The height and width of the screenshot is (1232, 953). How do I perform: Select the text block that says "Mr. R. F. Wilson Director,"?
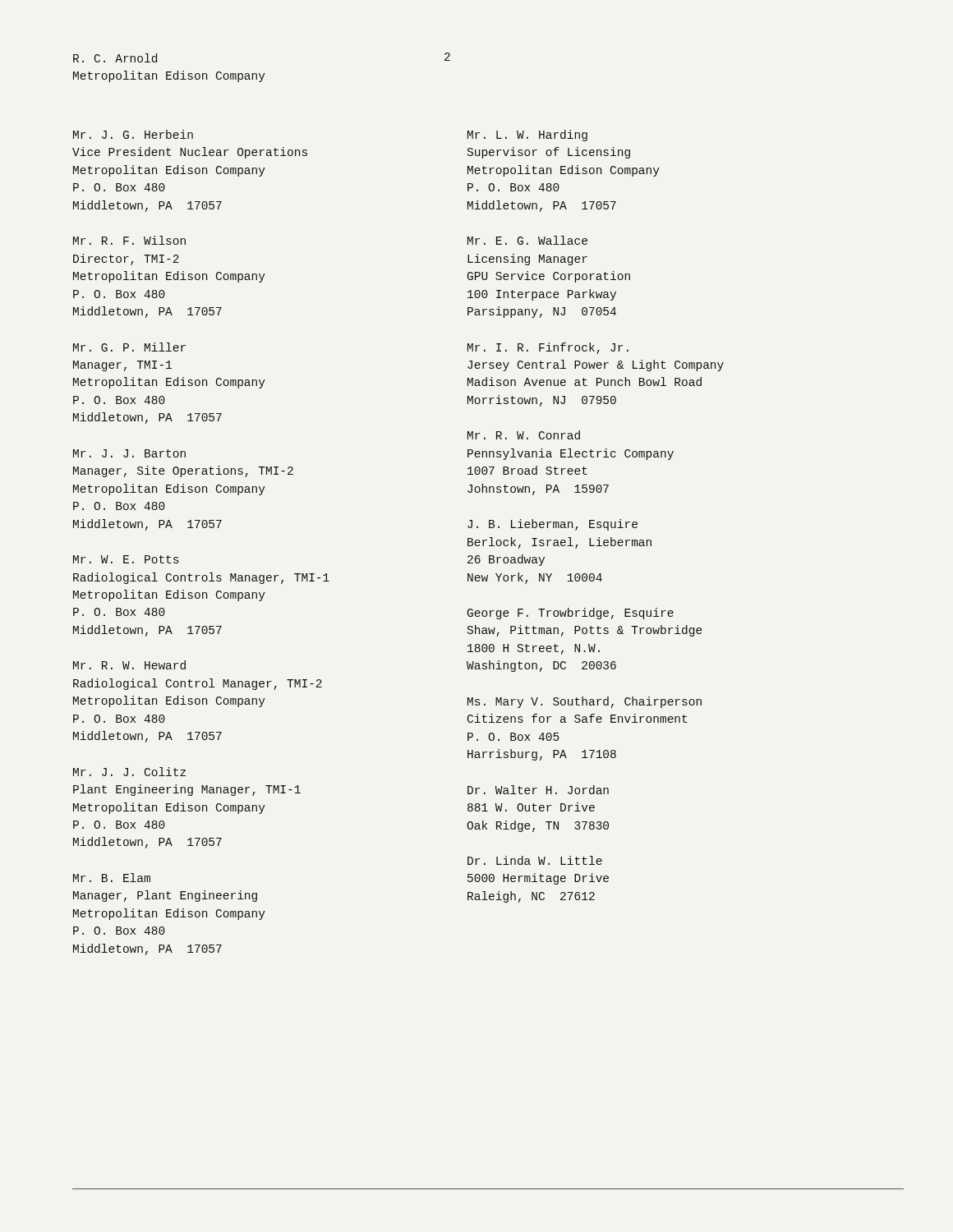tap(169, 277)
